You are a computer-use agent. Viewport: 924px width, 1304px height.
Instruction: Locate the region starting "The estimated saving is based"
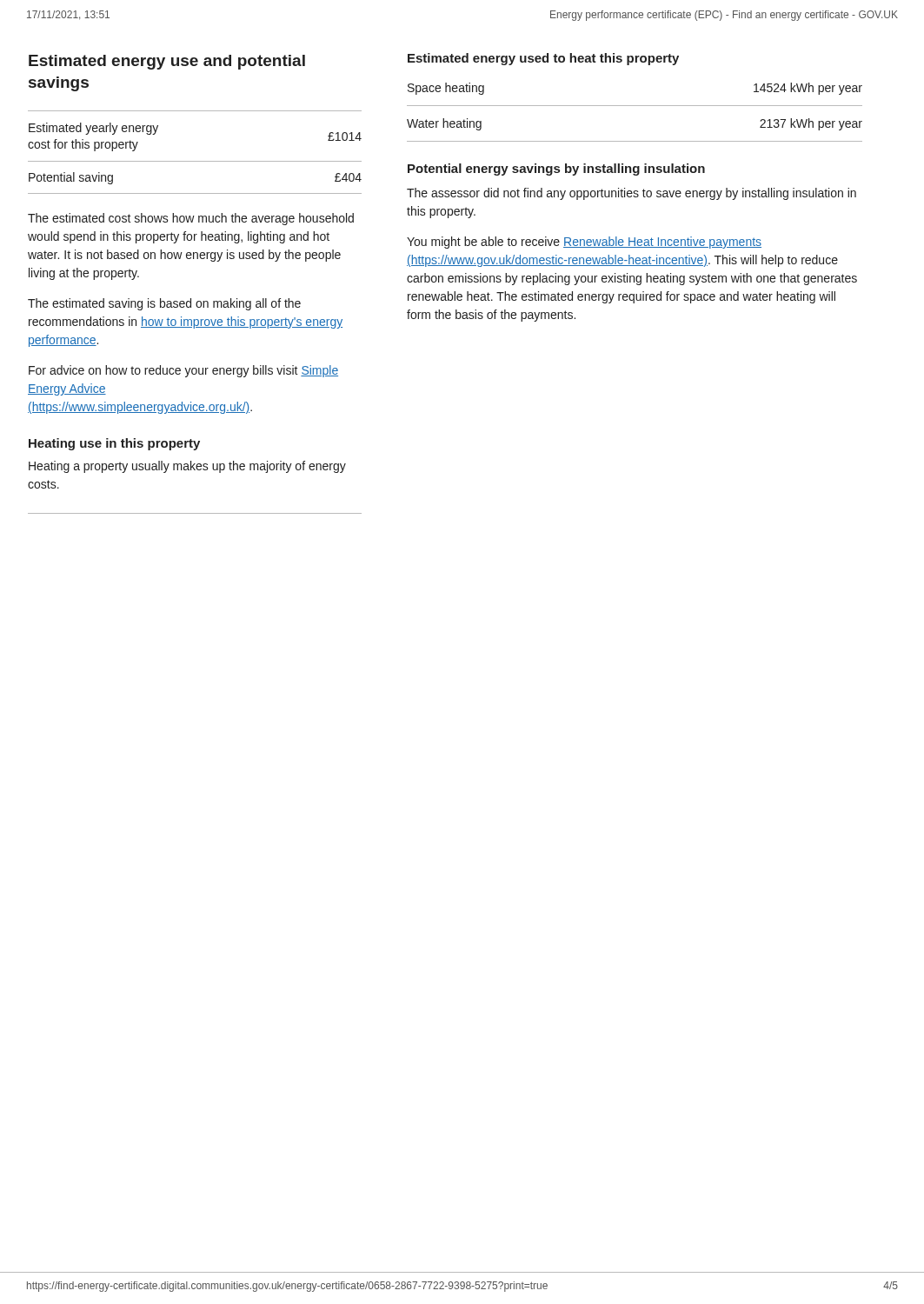185,321
